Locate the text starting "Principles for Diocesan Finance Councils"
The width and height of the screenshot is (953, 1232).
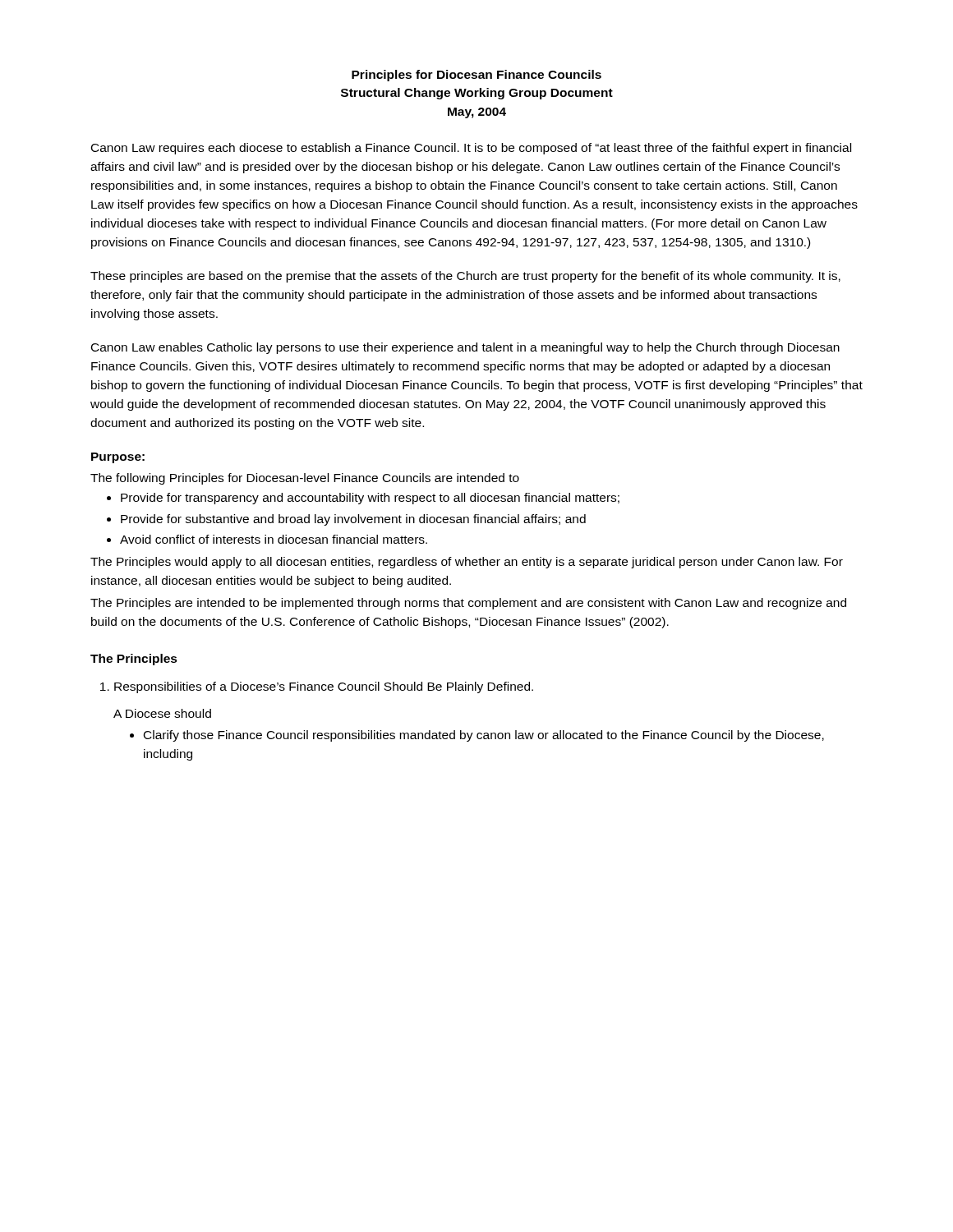point(476,93)
